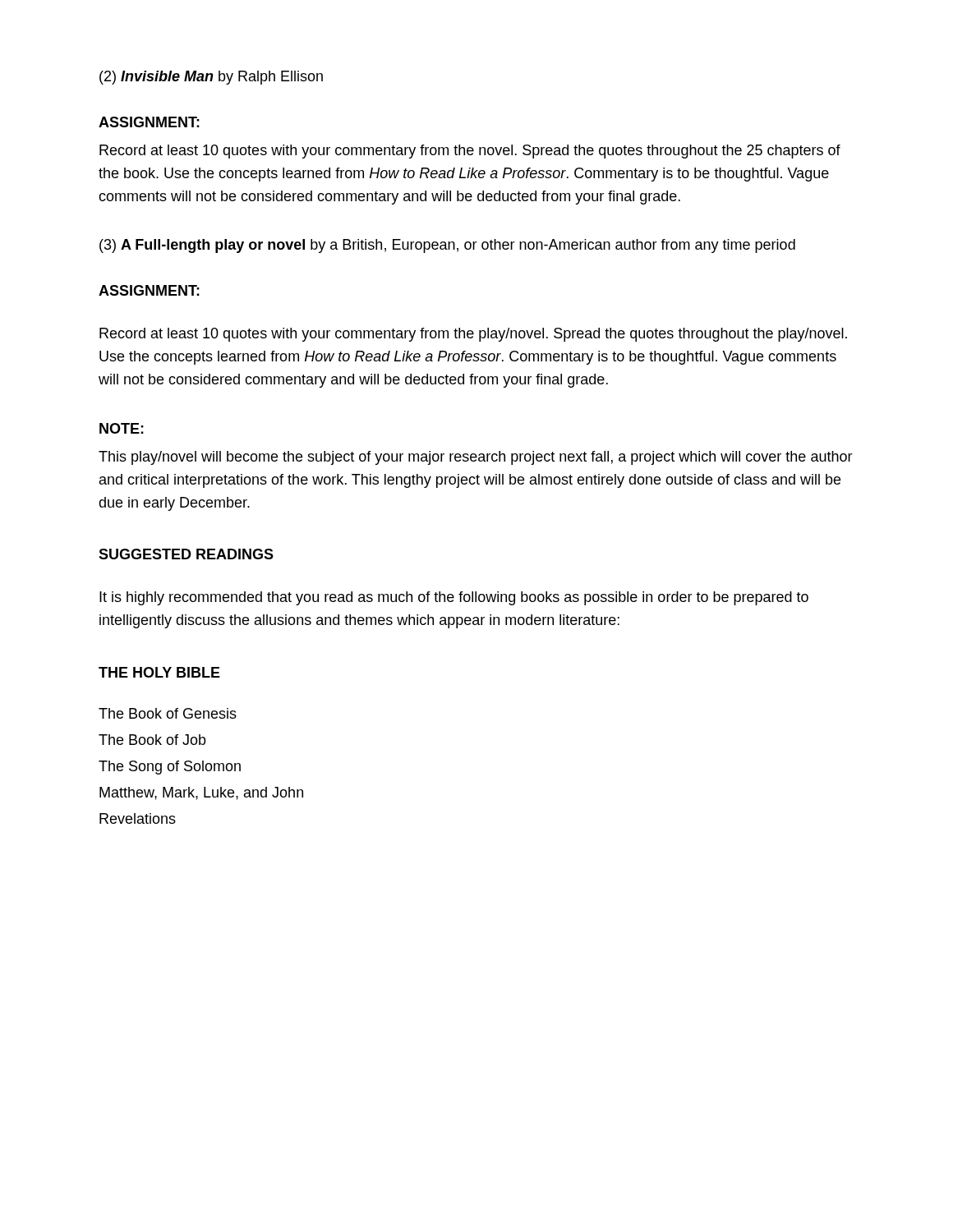Find the list item containing "The Book of Genesis"

pyautogui.click(x=168, y=713)
